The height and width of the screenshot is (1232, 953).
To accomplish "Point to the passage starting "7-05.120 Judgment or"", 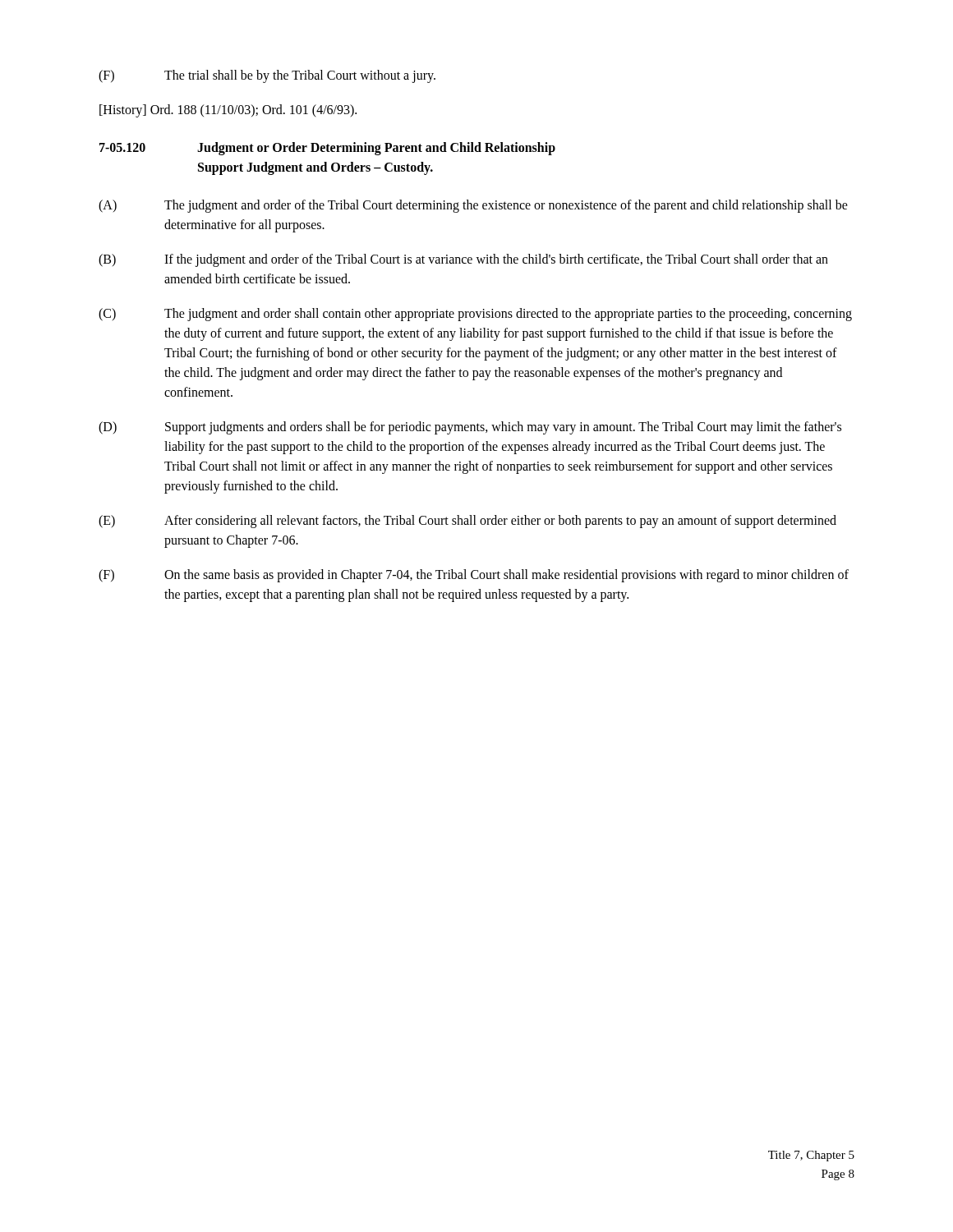I will point(476,158).
